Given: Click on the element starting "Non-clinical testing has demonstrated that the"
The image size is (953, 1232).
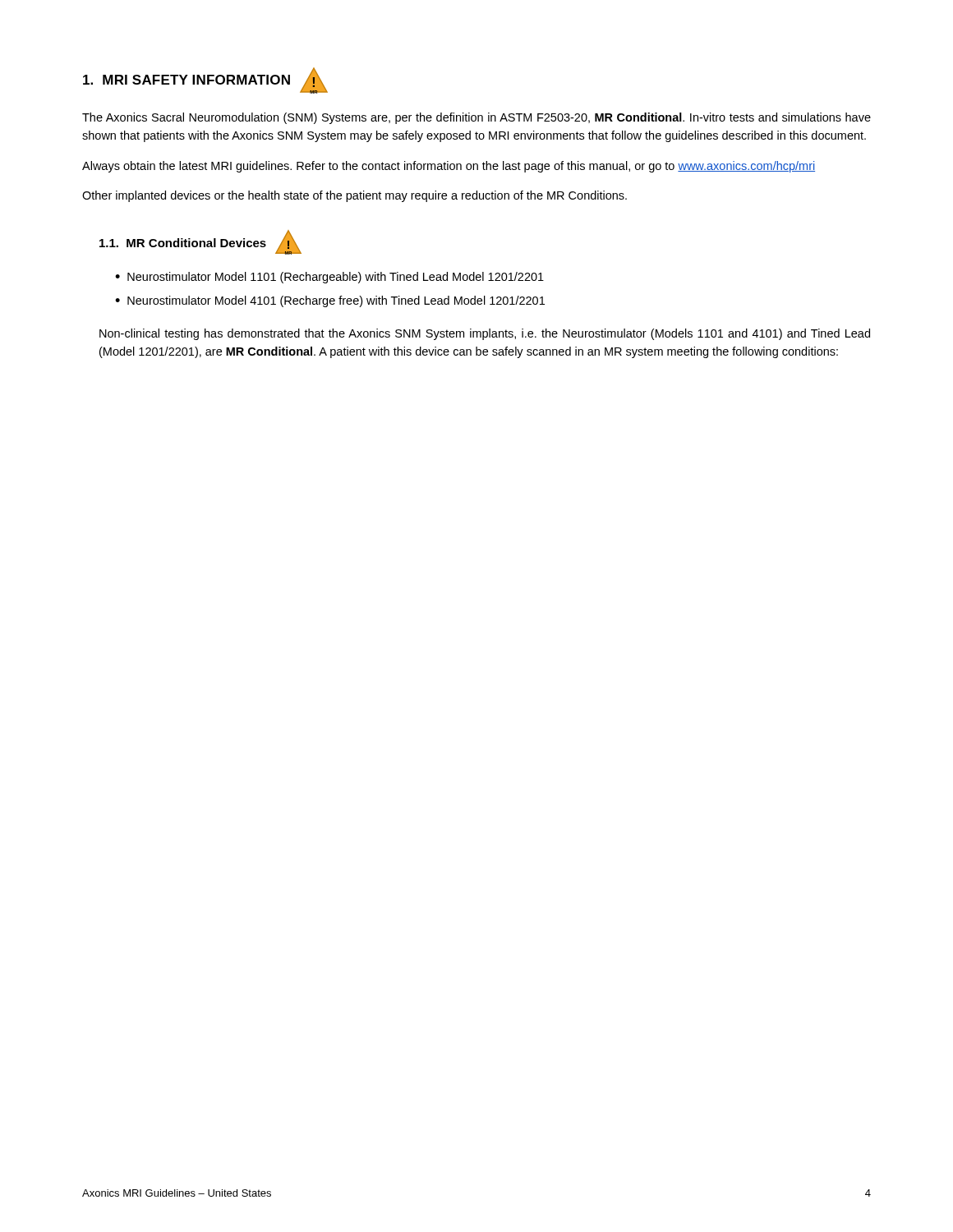Looking at the screenshot, I should click(x=485, y=342).
